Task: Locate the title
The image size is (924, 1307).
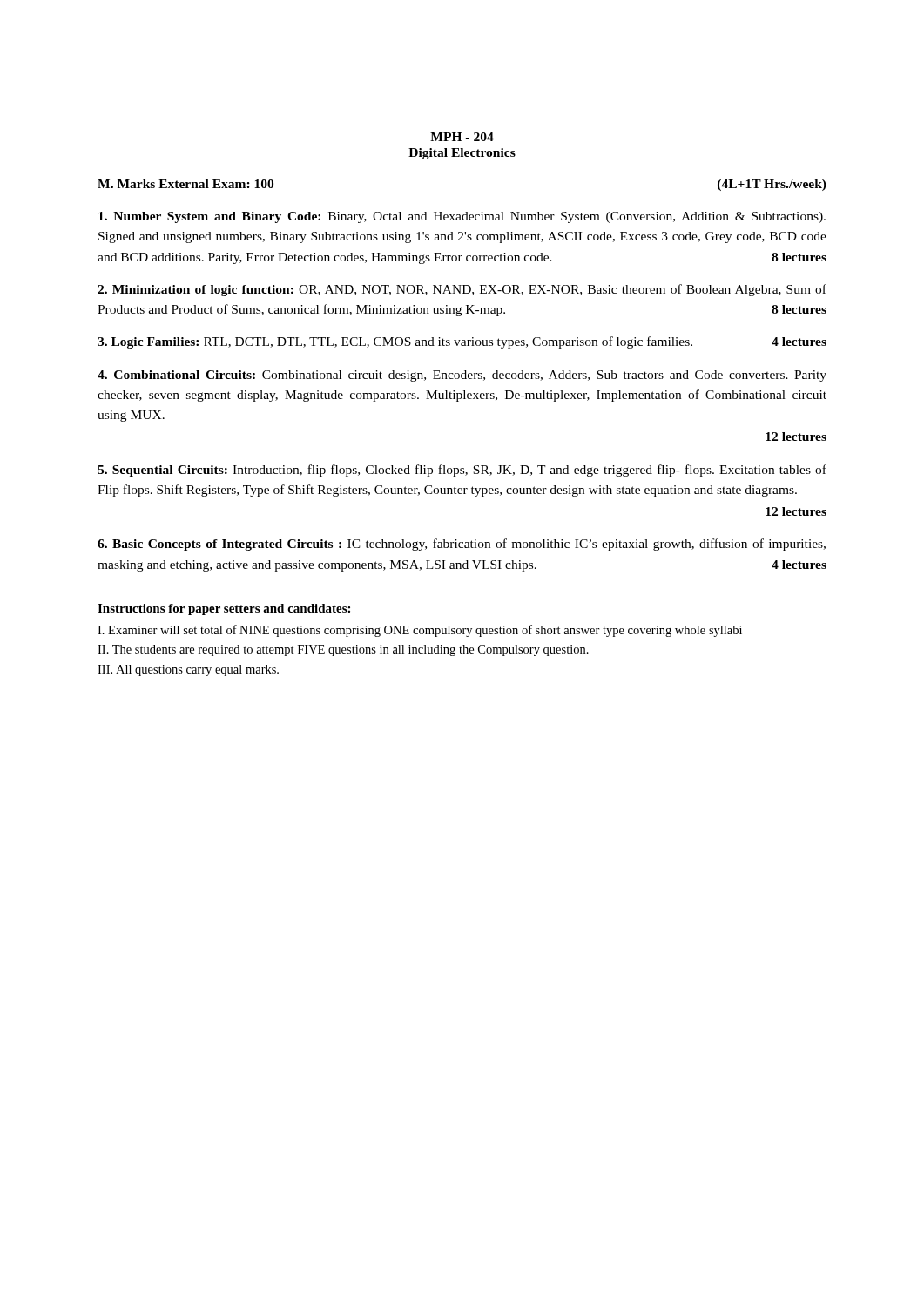Action: tap(462, 145)
